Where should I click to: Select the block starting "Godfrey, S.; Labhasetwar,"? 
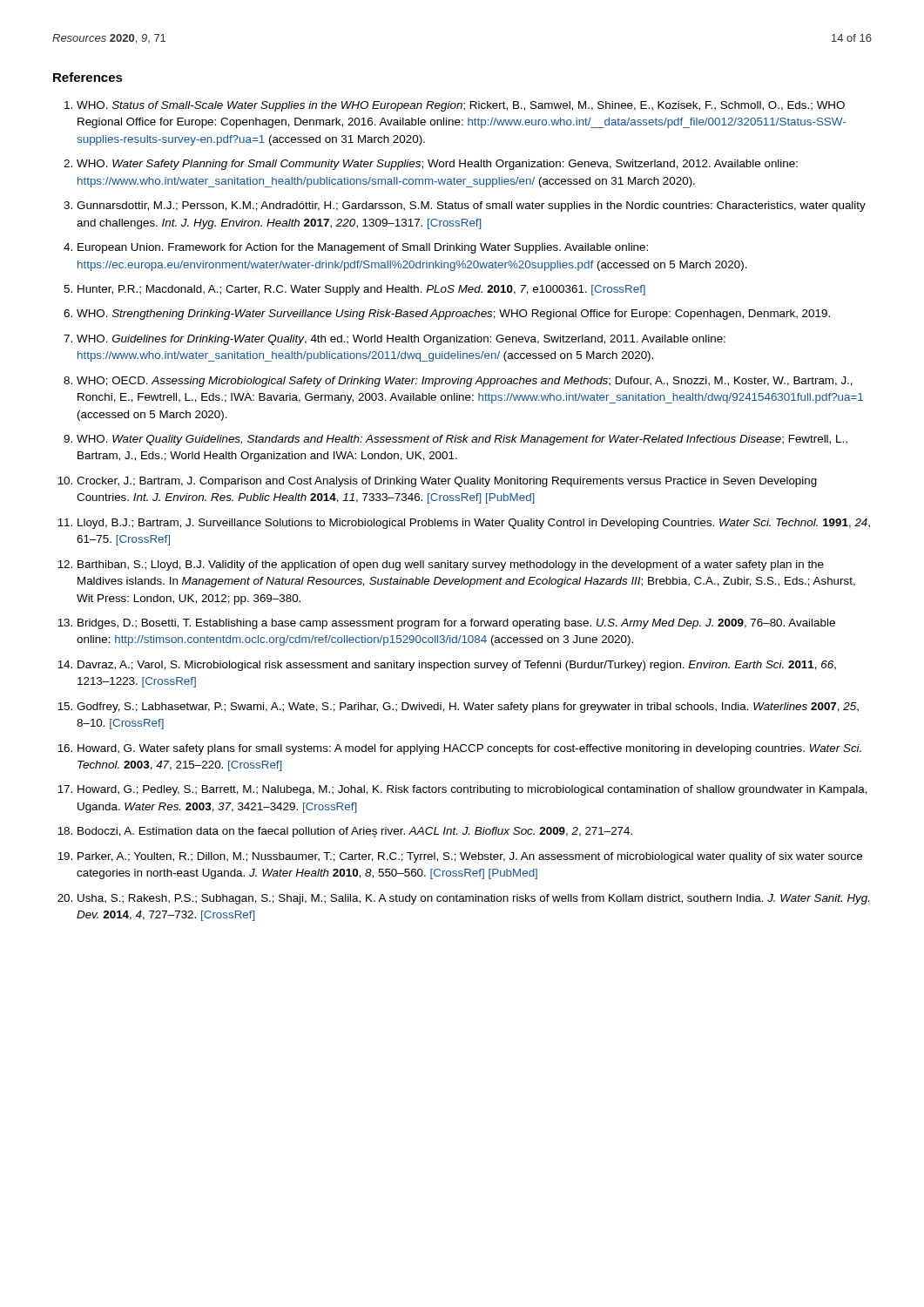[468, 714]
